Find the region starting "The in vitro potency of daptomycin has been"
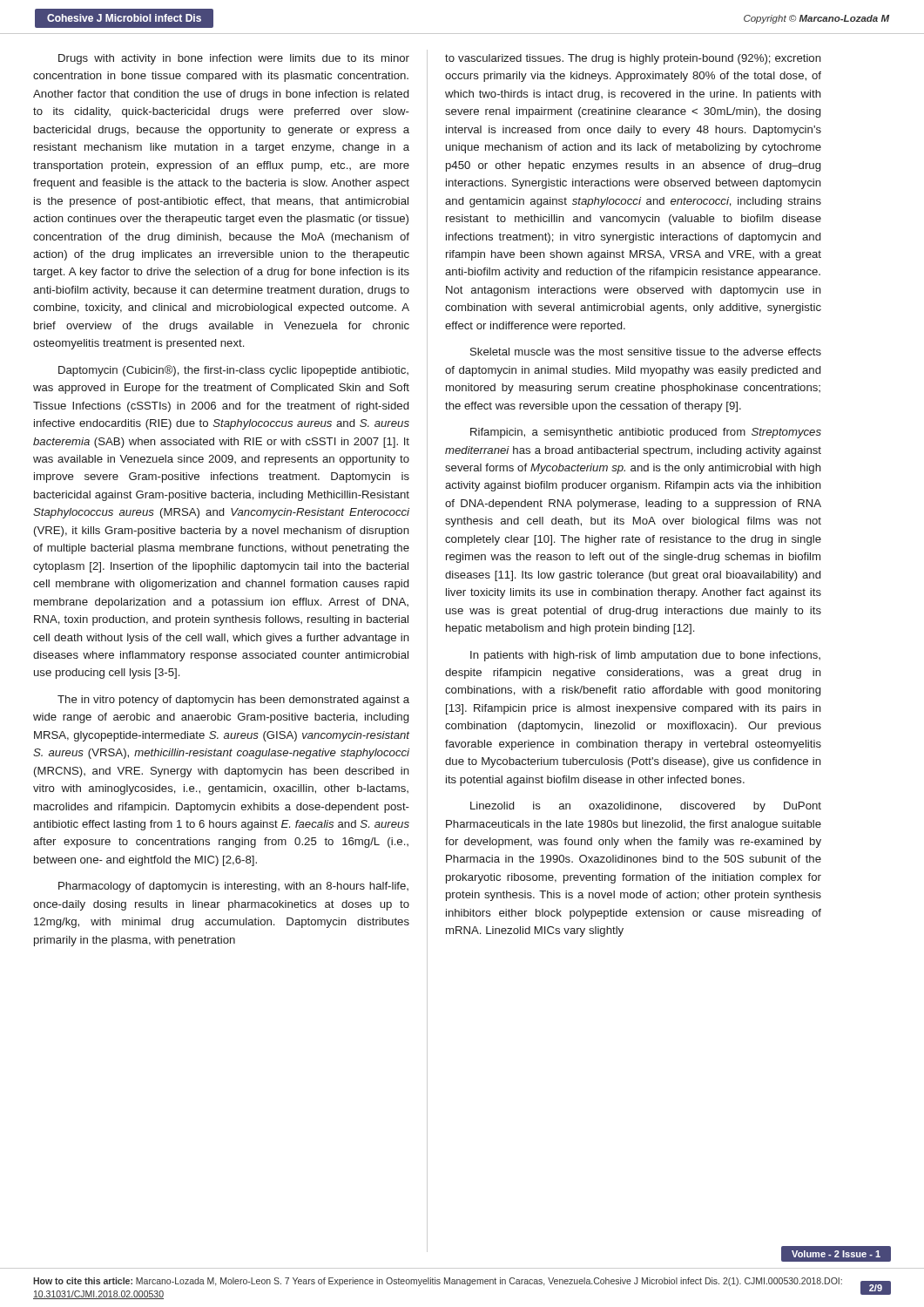 pyautogui.click(x=221, y=780)
